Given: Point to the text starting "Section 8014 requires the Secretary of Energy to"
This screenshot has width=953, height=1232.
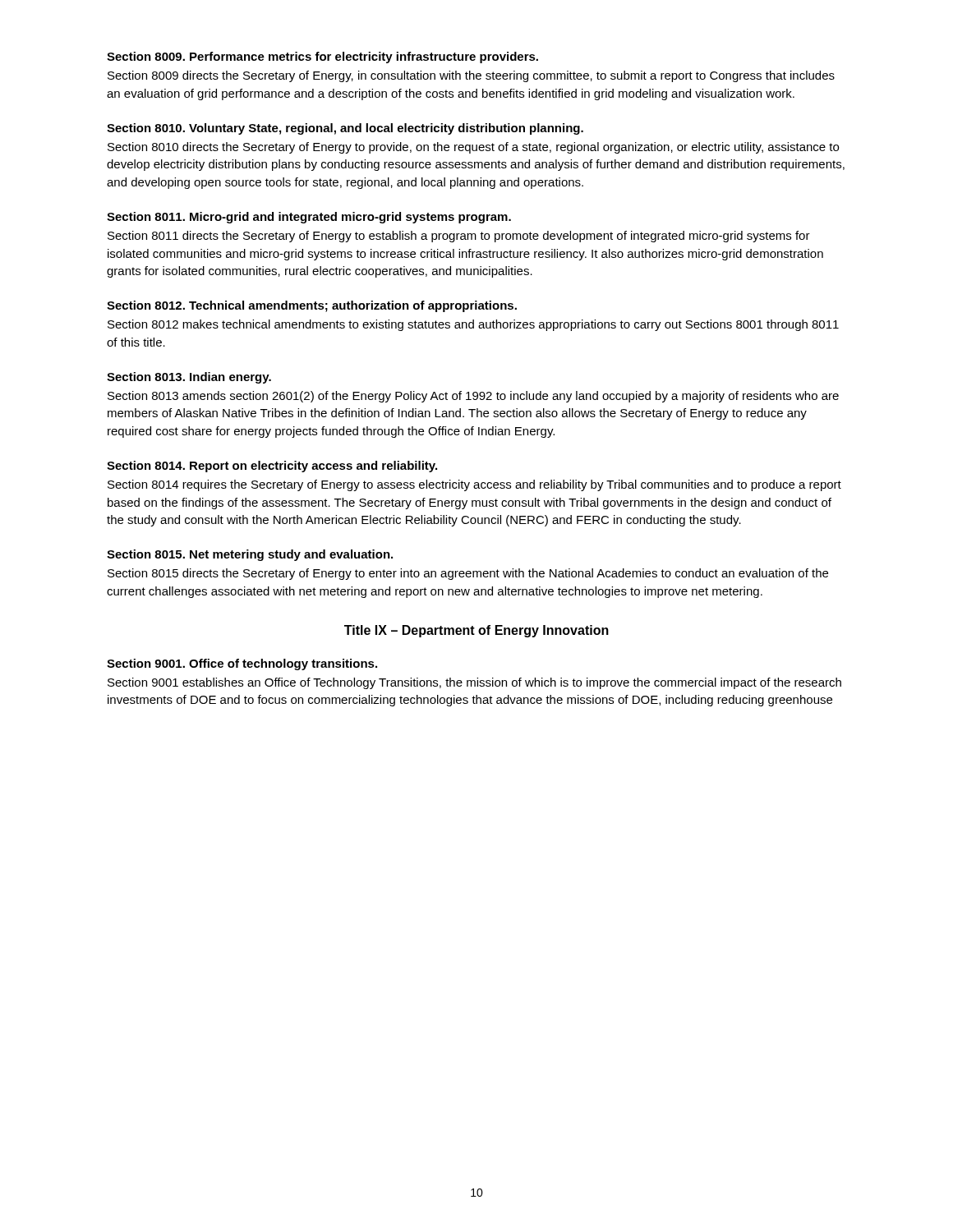Looking at the screenshot, I should pos(474,502).
